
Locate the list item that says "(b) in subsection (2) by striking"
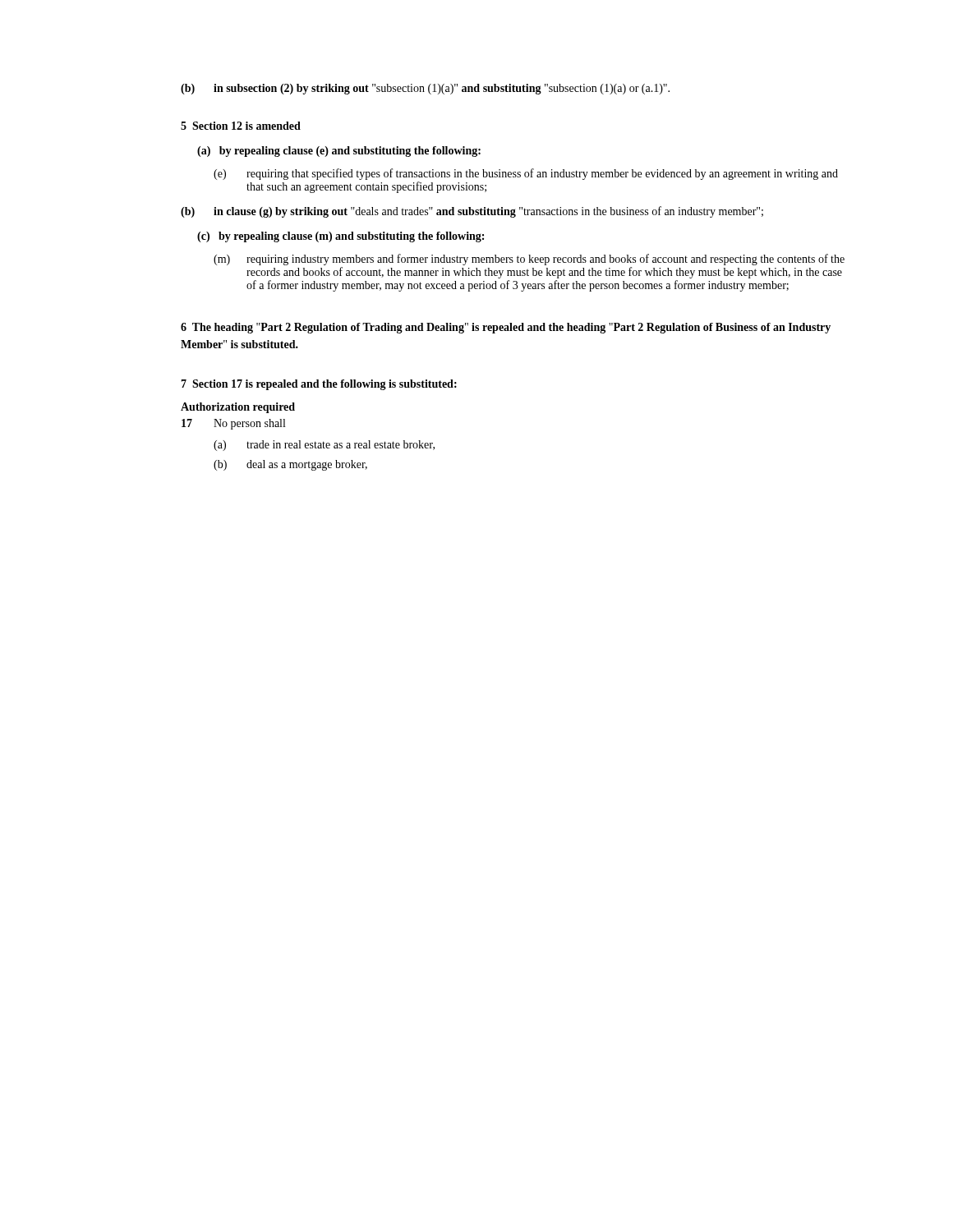[518, 89]
